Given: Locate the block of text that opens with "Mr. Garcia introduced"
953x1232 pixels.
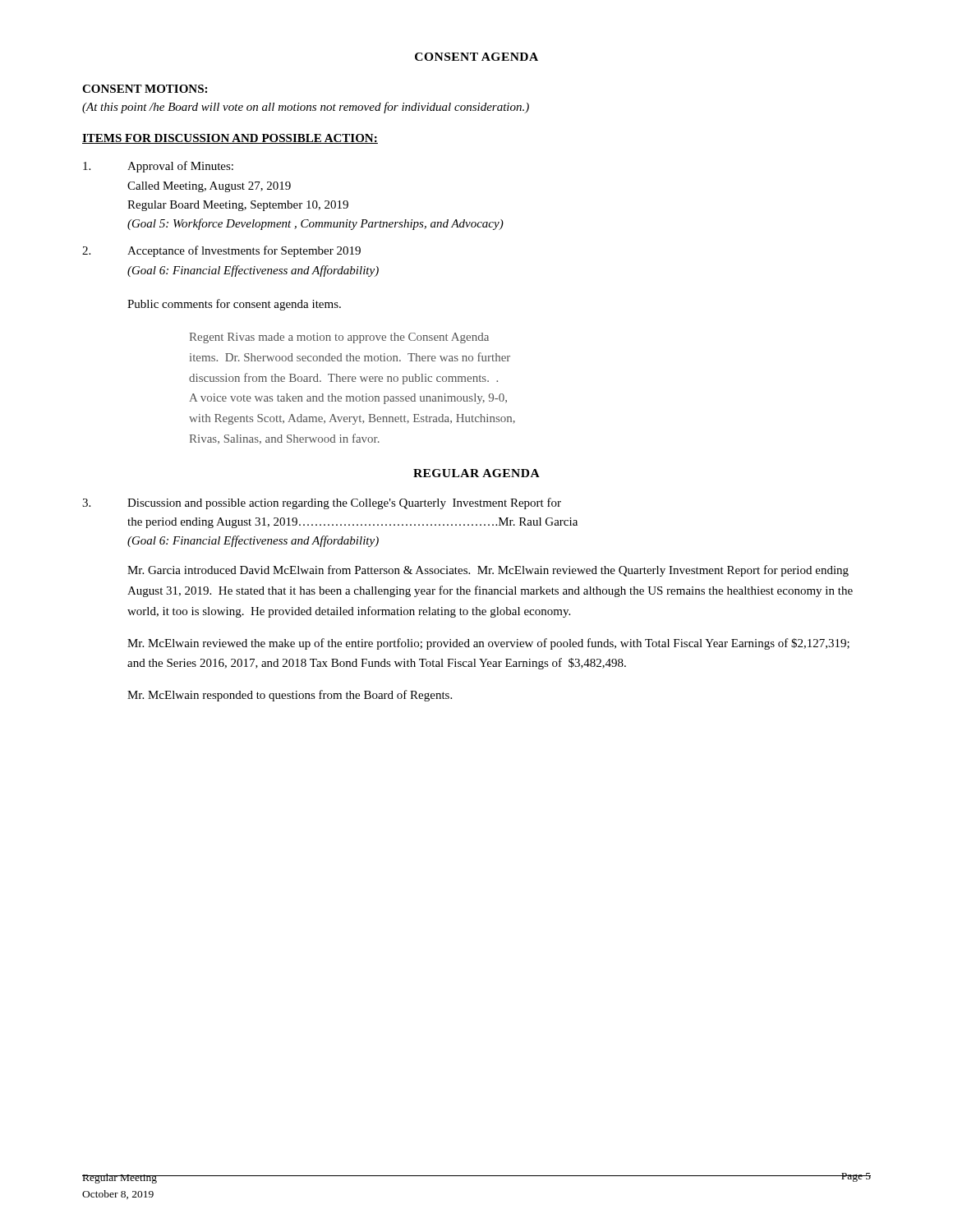Looking at the screenshot, I should (490, 591).
